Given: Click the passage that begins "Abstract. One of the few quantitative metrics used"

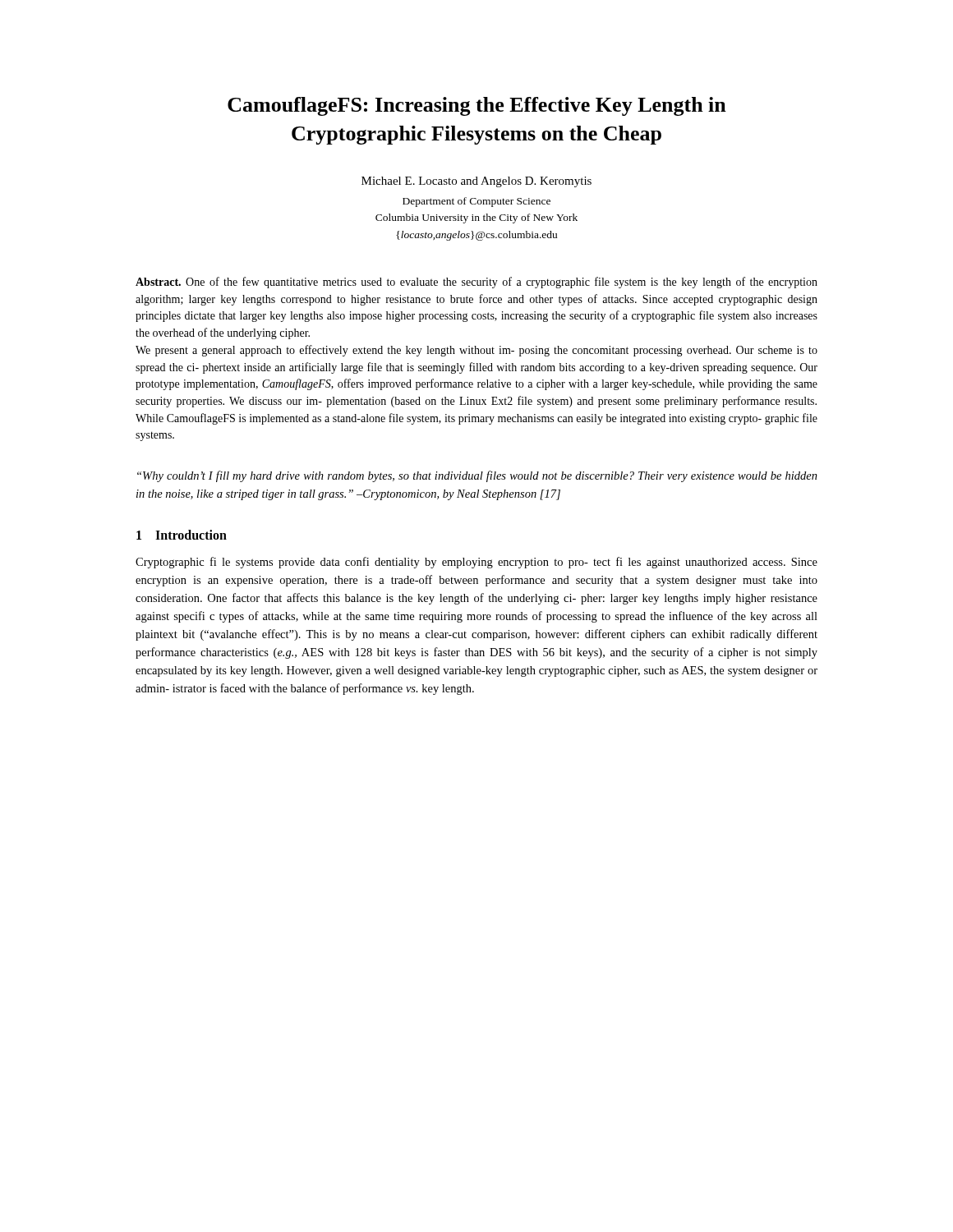Looking at the screenshot, I should (476, 359).
